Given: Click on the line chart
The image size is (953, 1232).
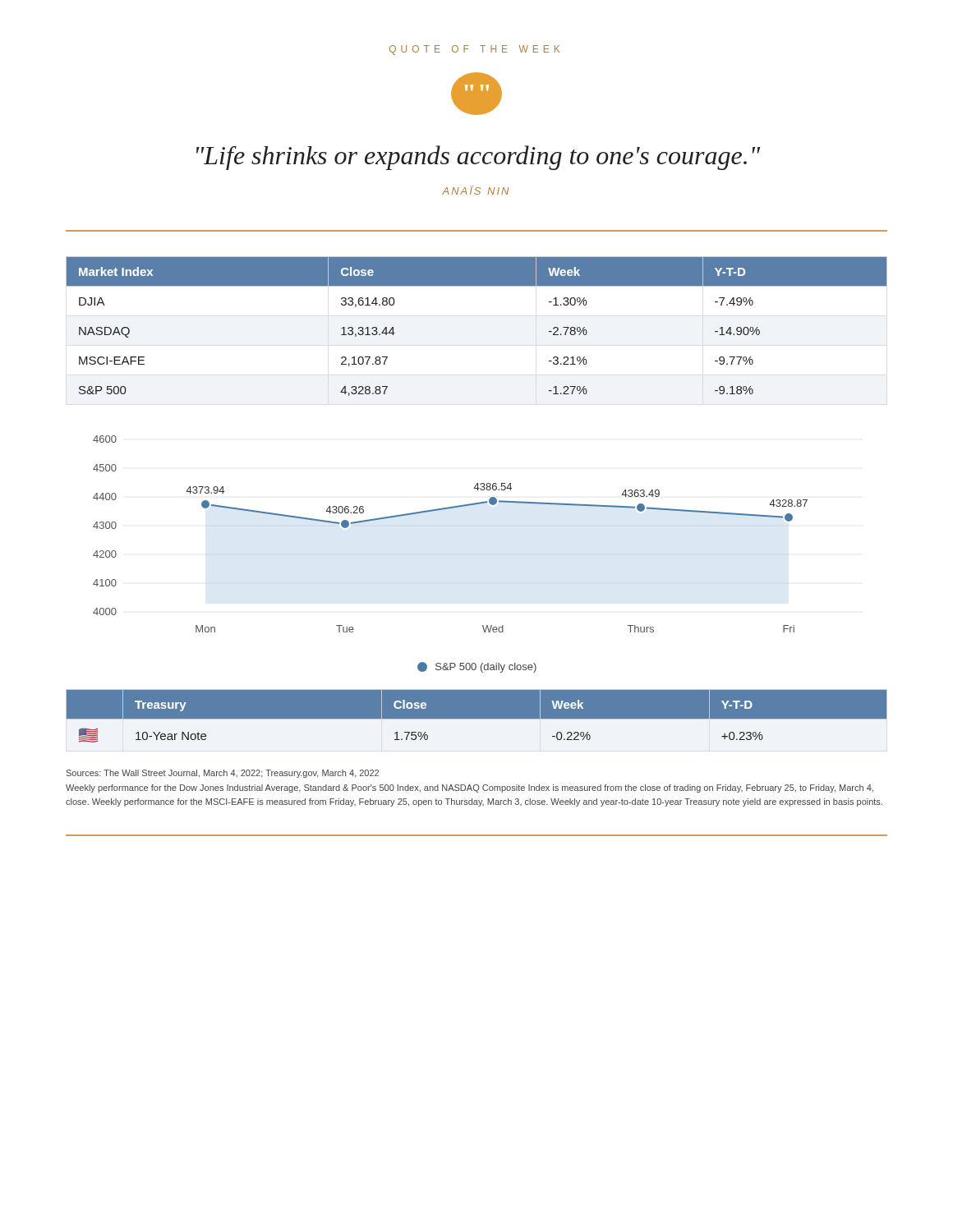Looking at the screenshot, I should point(476,539).
